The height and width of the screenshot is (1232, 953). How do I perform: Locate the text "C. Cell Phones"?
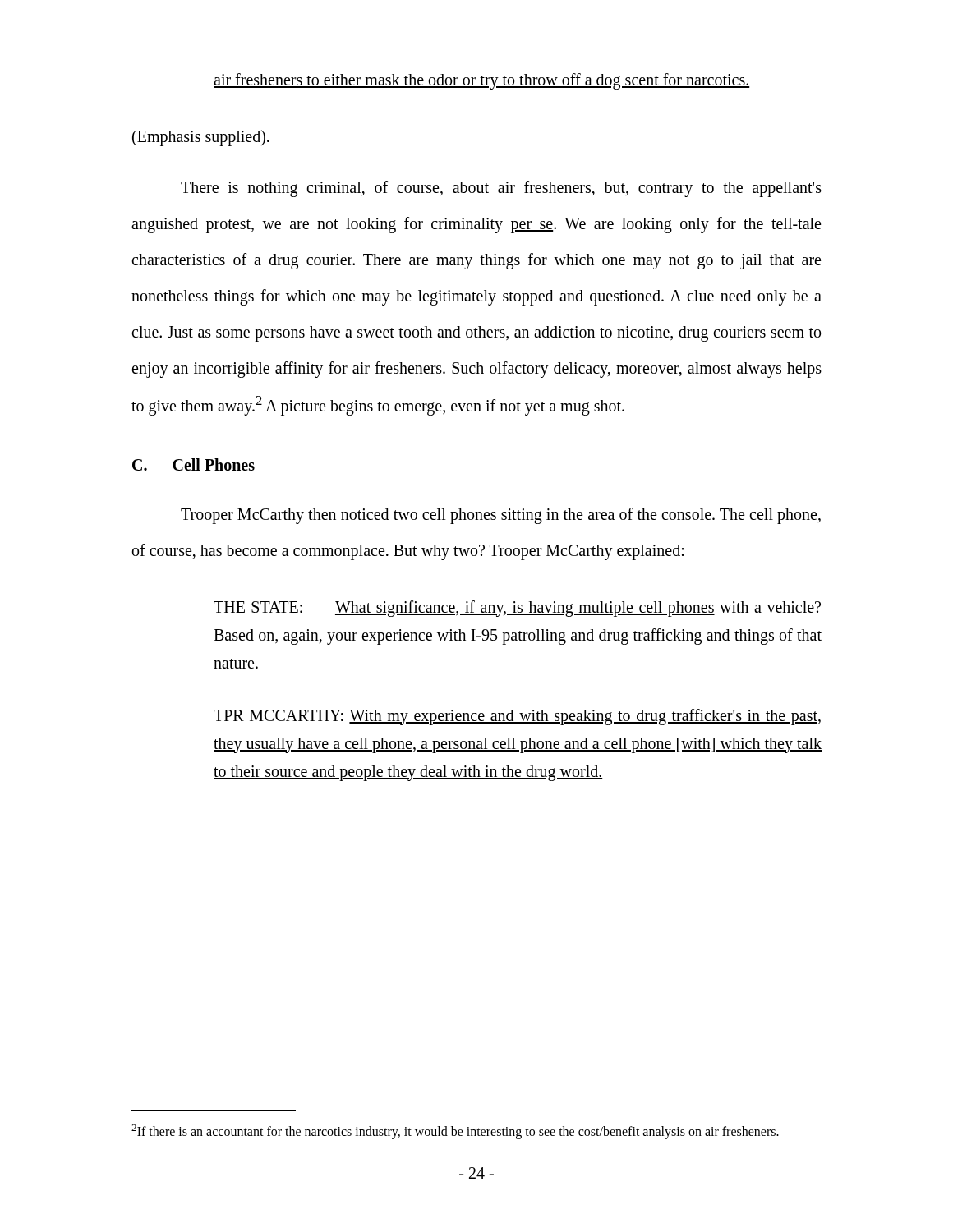193,465
